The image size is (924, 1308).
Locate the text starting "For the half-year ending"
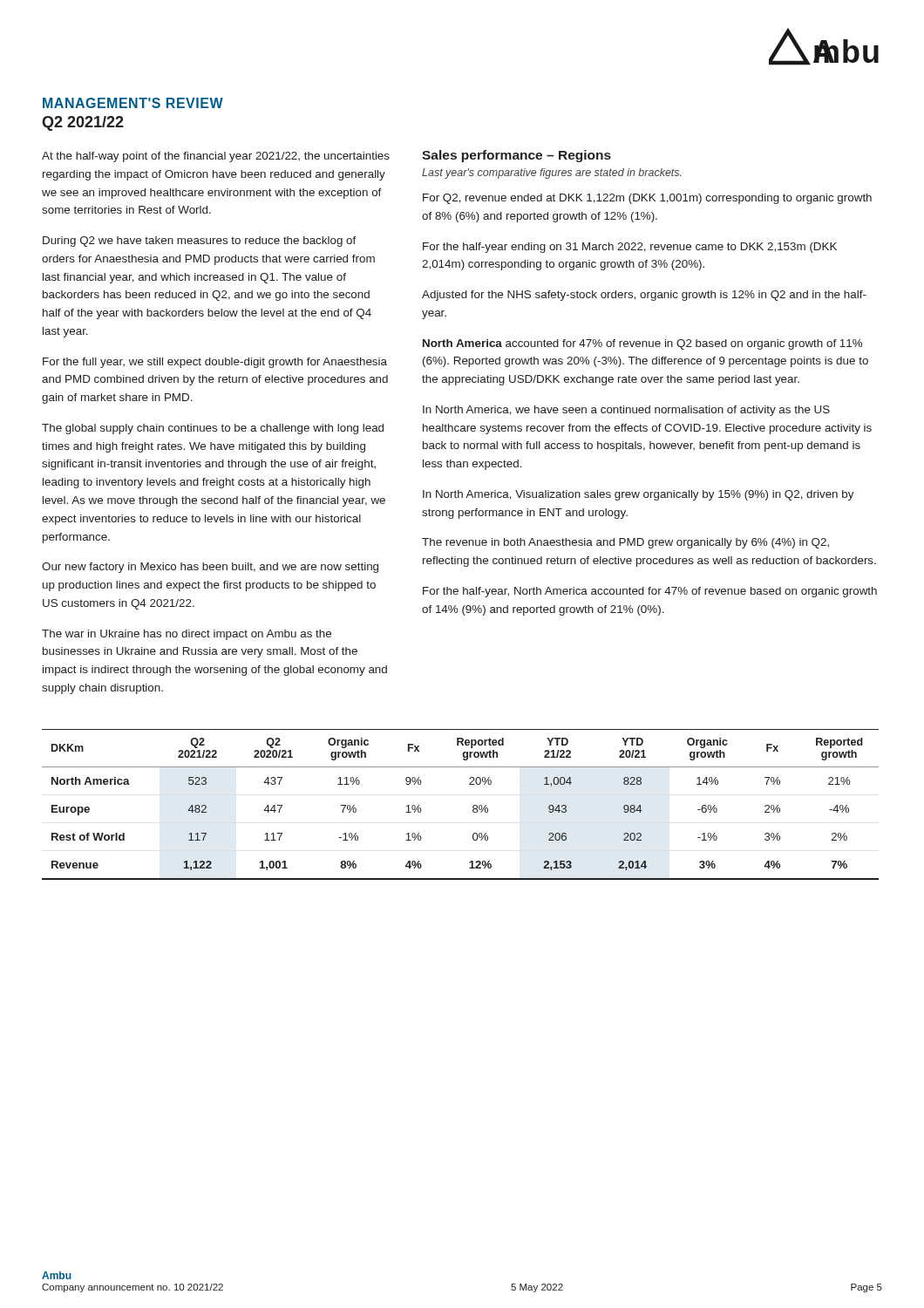[x=630, y=255]
